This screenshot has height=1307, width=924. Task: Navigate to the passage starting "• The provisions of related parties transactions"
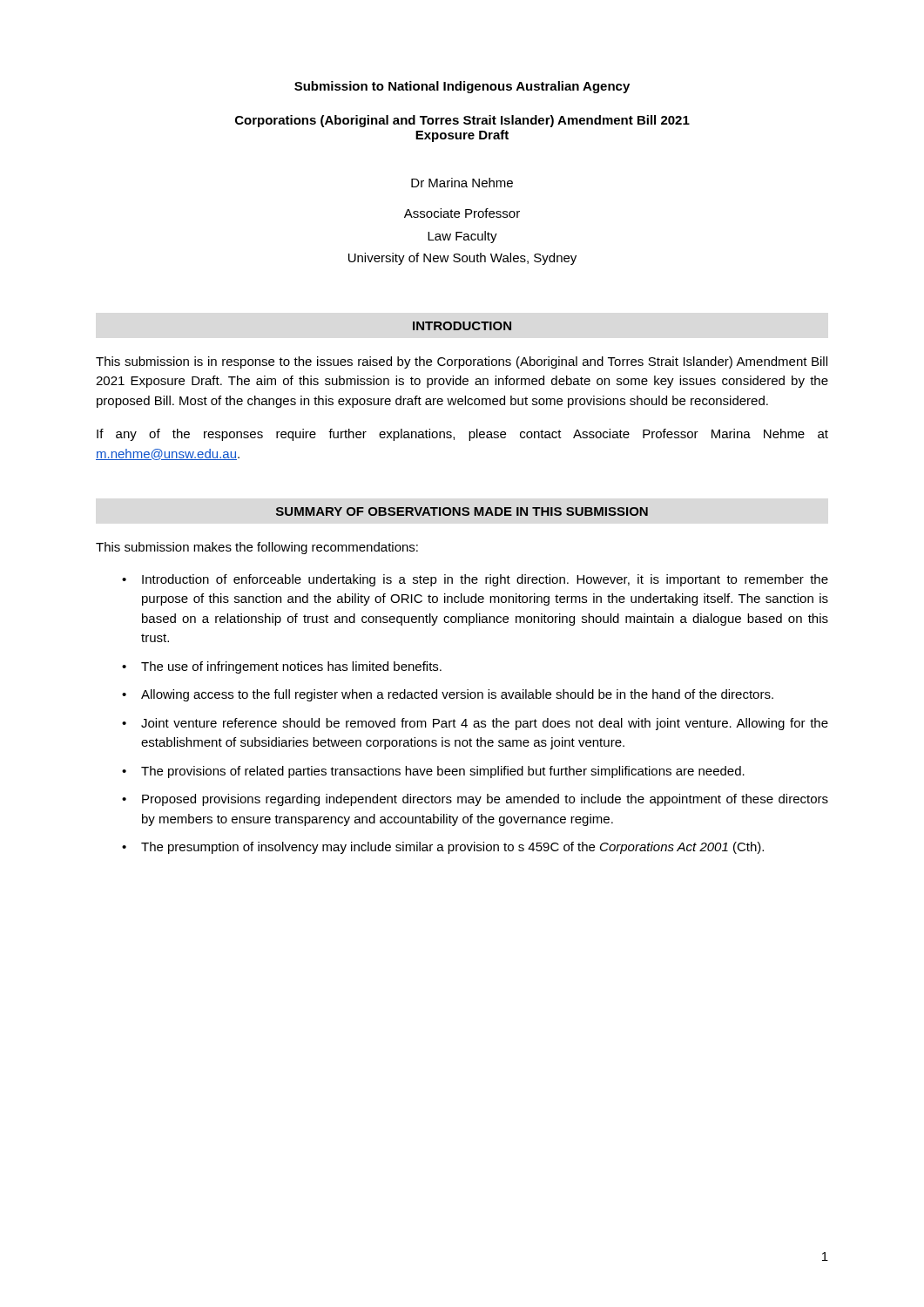(x=475, y=771)
